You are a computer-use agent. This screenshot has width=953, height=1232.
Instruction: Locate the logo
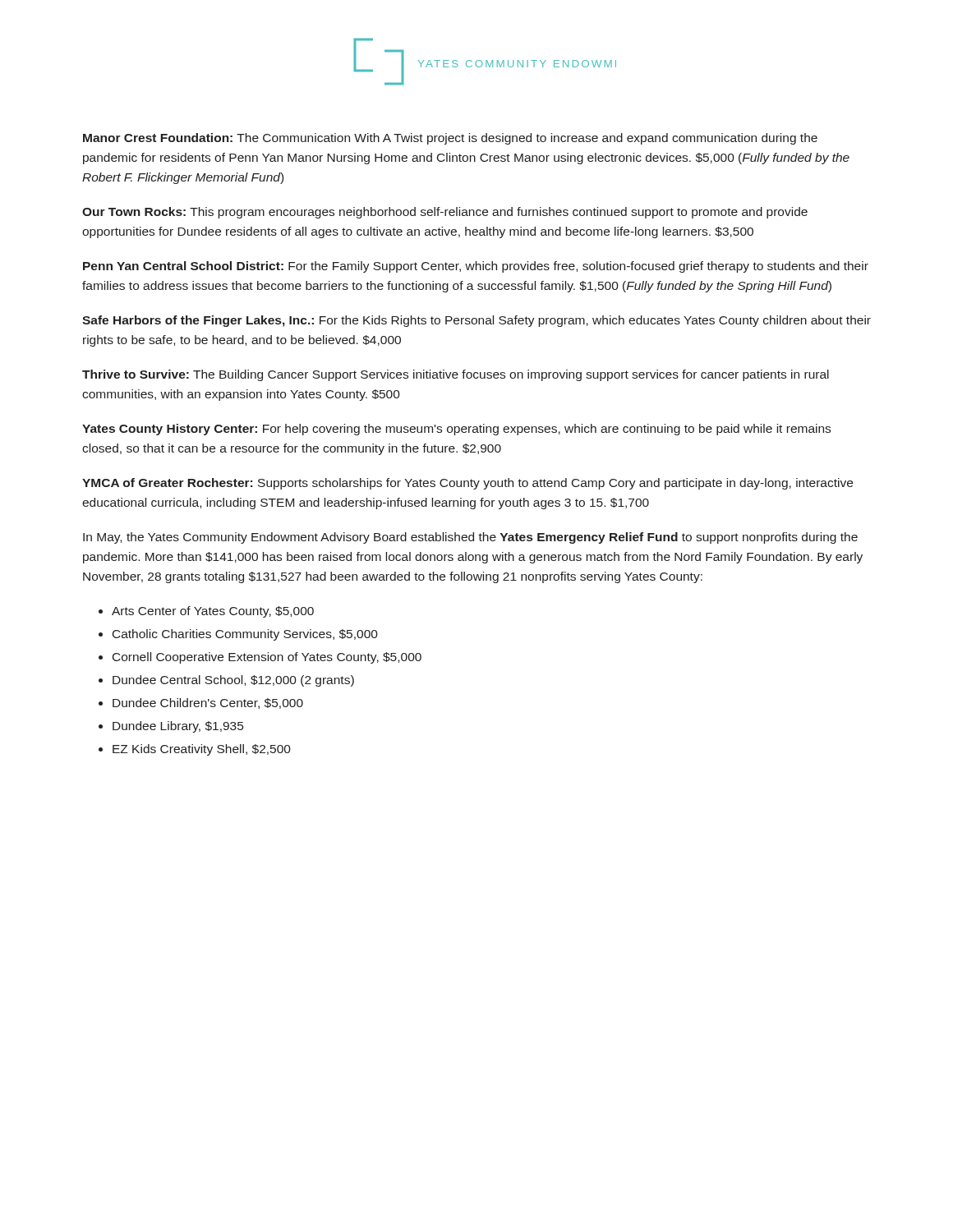(x=476, y=64)
